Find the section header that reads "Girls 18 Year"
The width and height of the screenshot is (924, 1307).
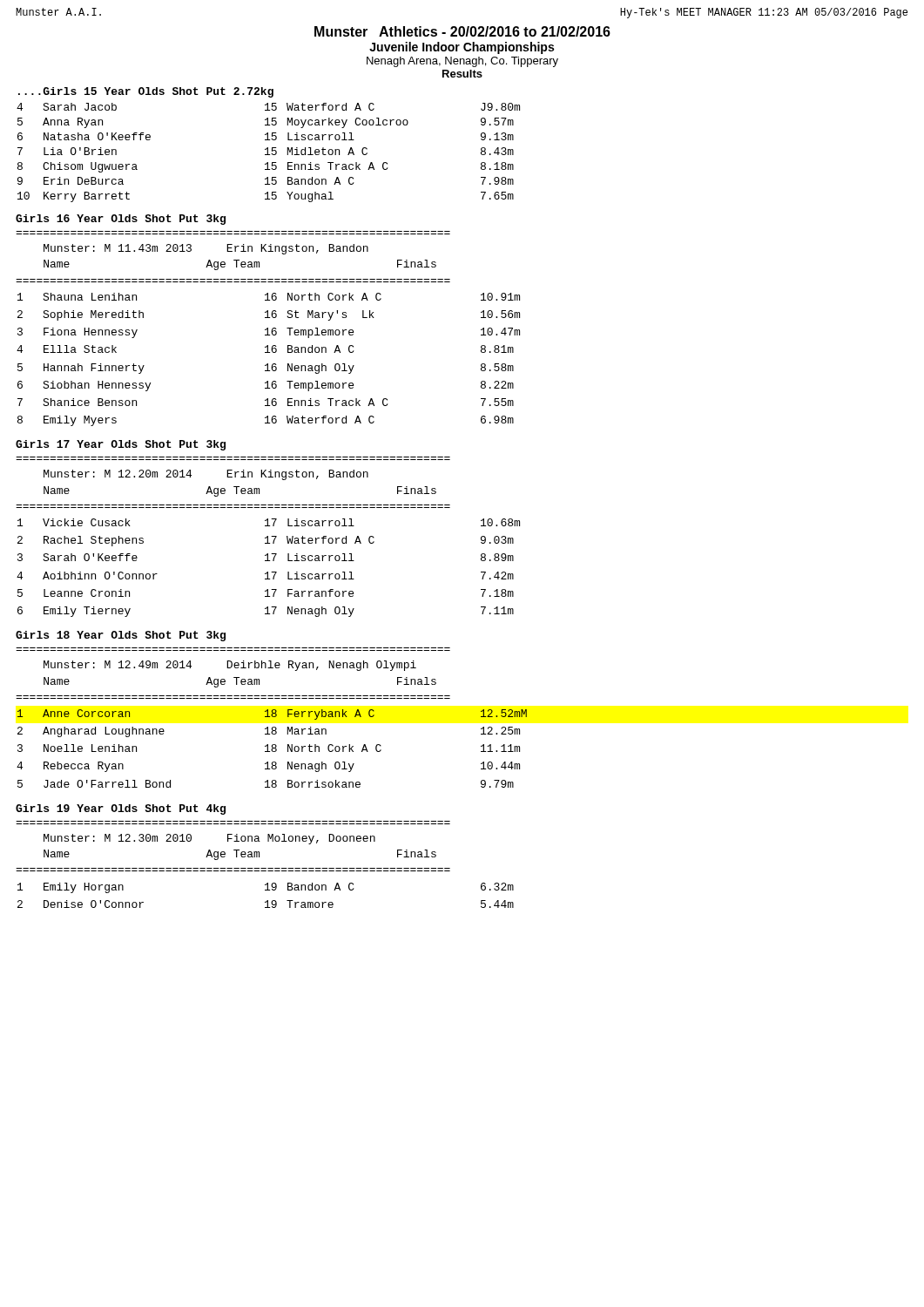121,636
